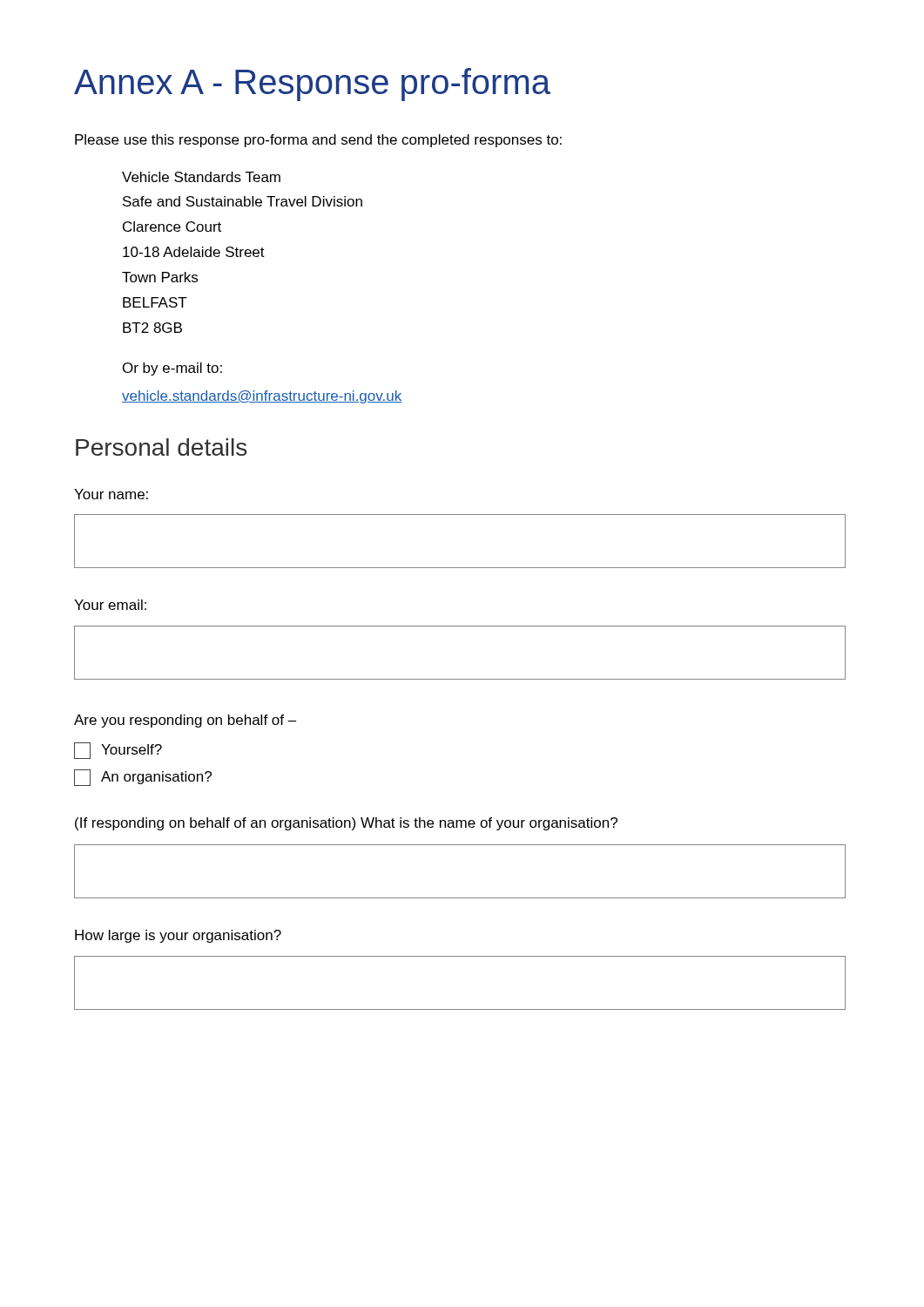The height and width of the screenshot is (1307, 924).
Task: Click on the text block with the text "(If responding on behalf"
Action: (460, 823)
